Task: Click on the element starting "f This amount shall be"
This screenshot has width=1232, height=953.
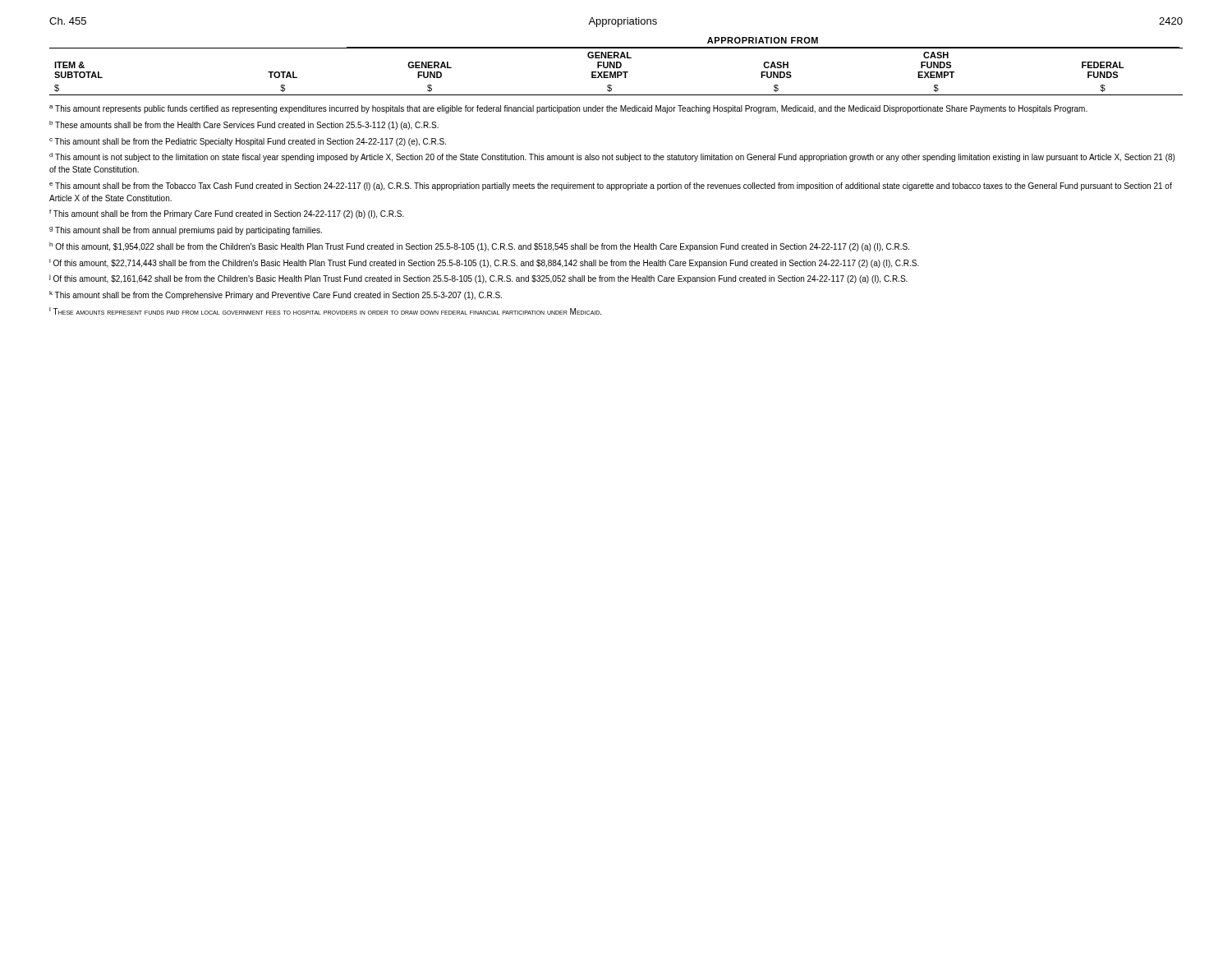Action: point(227,213)
